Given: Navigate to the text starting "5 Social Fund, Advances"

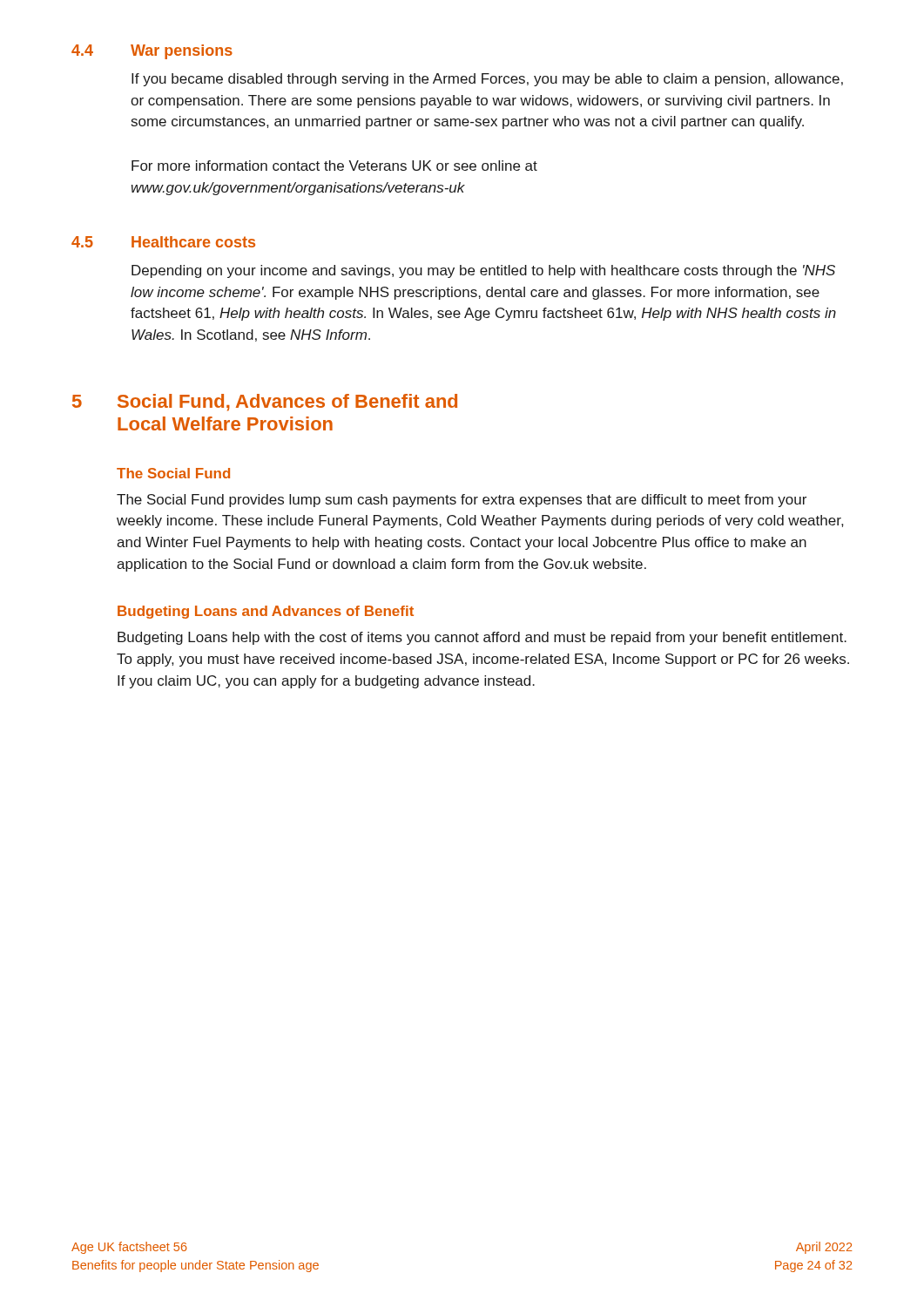Looking at the screenshot, I should (x=462, y=413).
